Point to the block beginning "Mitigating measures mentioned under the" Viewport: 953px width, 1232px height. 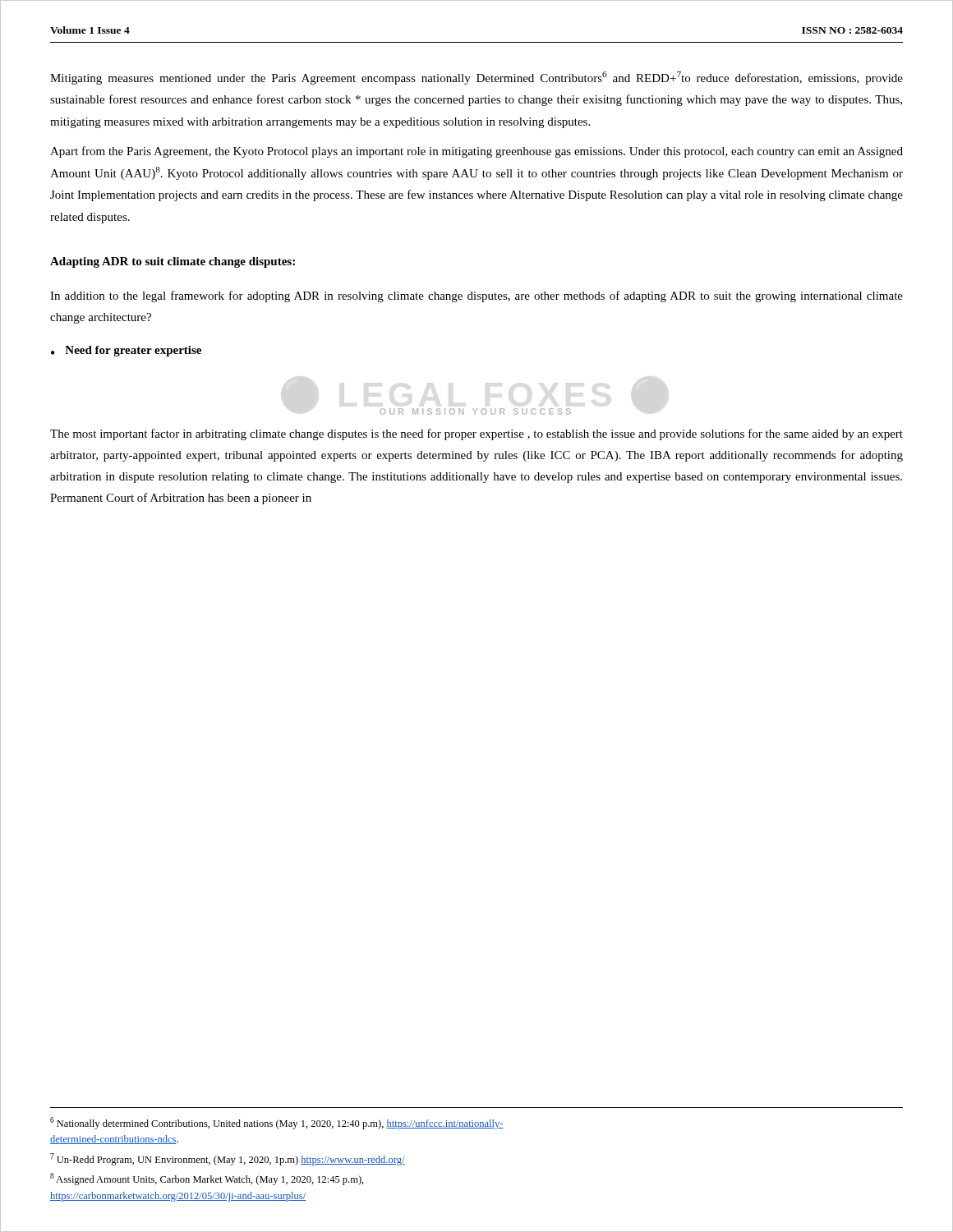point(476,98)
